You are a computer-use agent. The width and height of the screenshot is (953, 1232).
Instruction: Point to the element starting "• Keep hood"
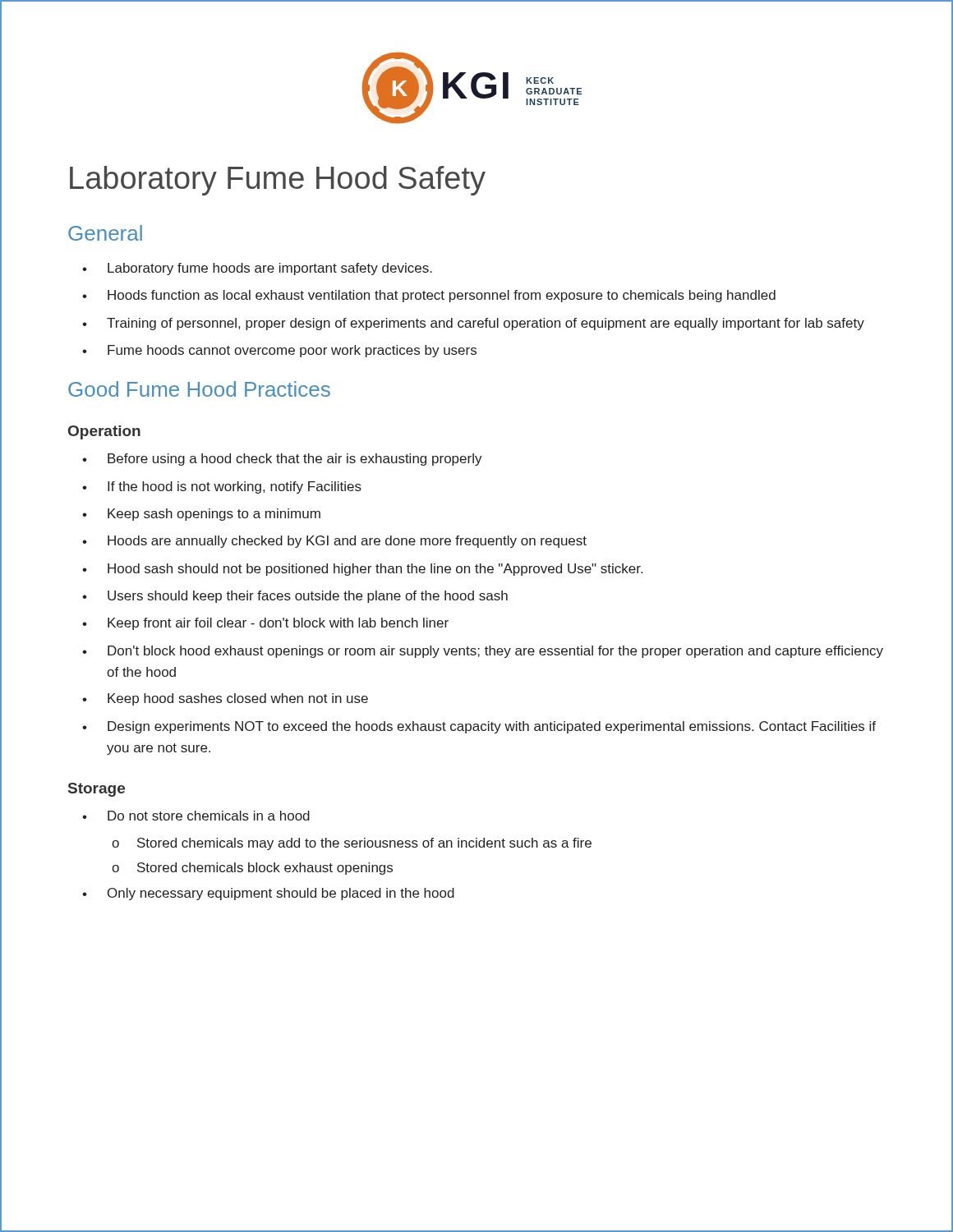[x=225, y=699]
